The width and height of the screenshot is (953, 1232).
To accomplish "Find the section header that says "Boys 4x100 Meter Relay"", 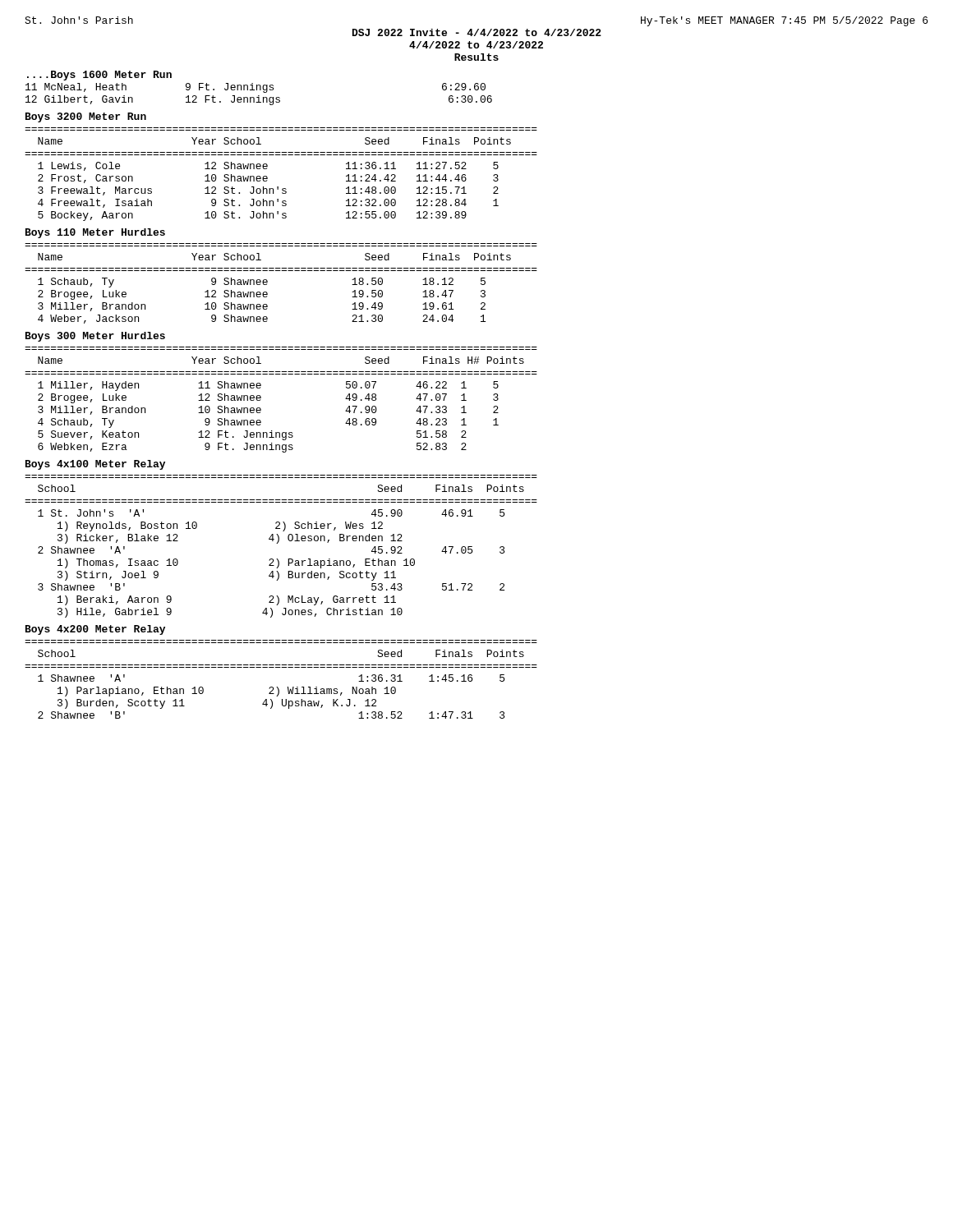I will 476,464.
